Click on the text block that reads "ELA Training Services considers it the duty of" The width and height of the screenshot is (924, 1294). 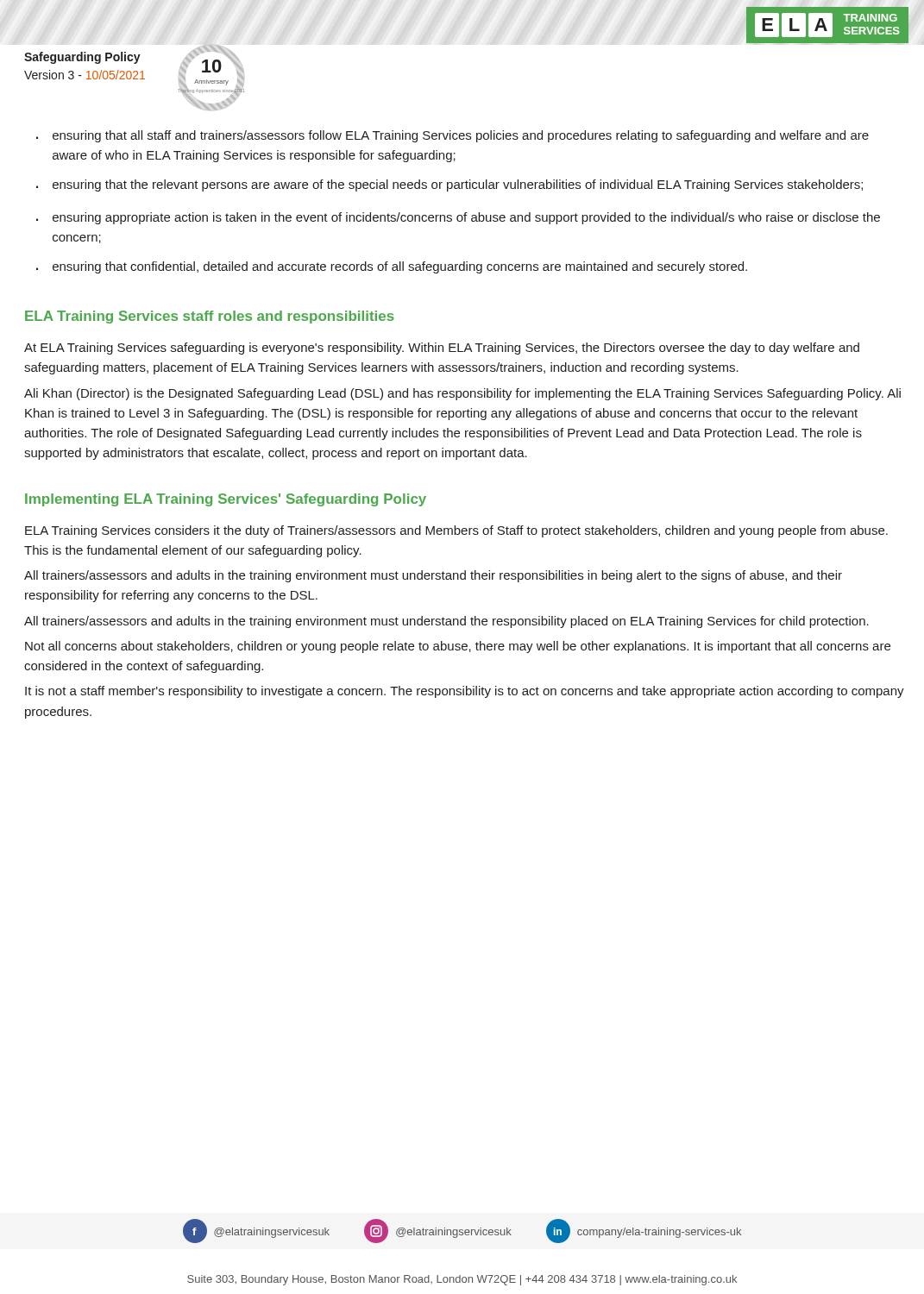coord(456,540)
